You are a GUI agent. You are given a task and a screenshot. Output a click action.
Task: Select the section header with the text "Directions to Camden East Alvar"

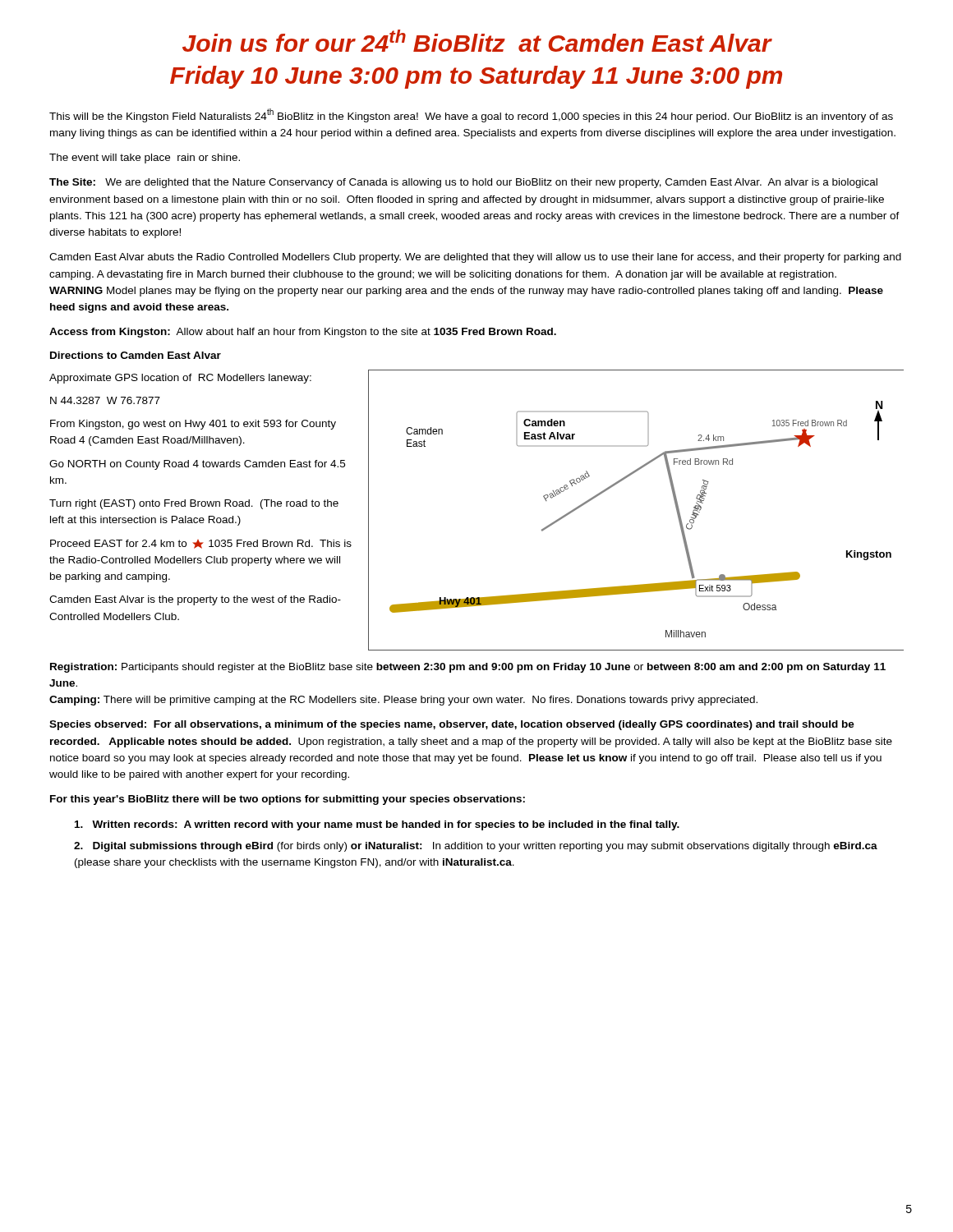[135, 355]
